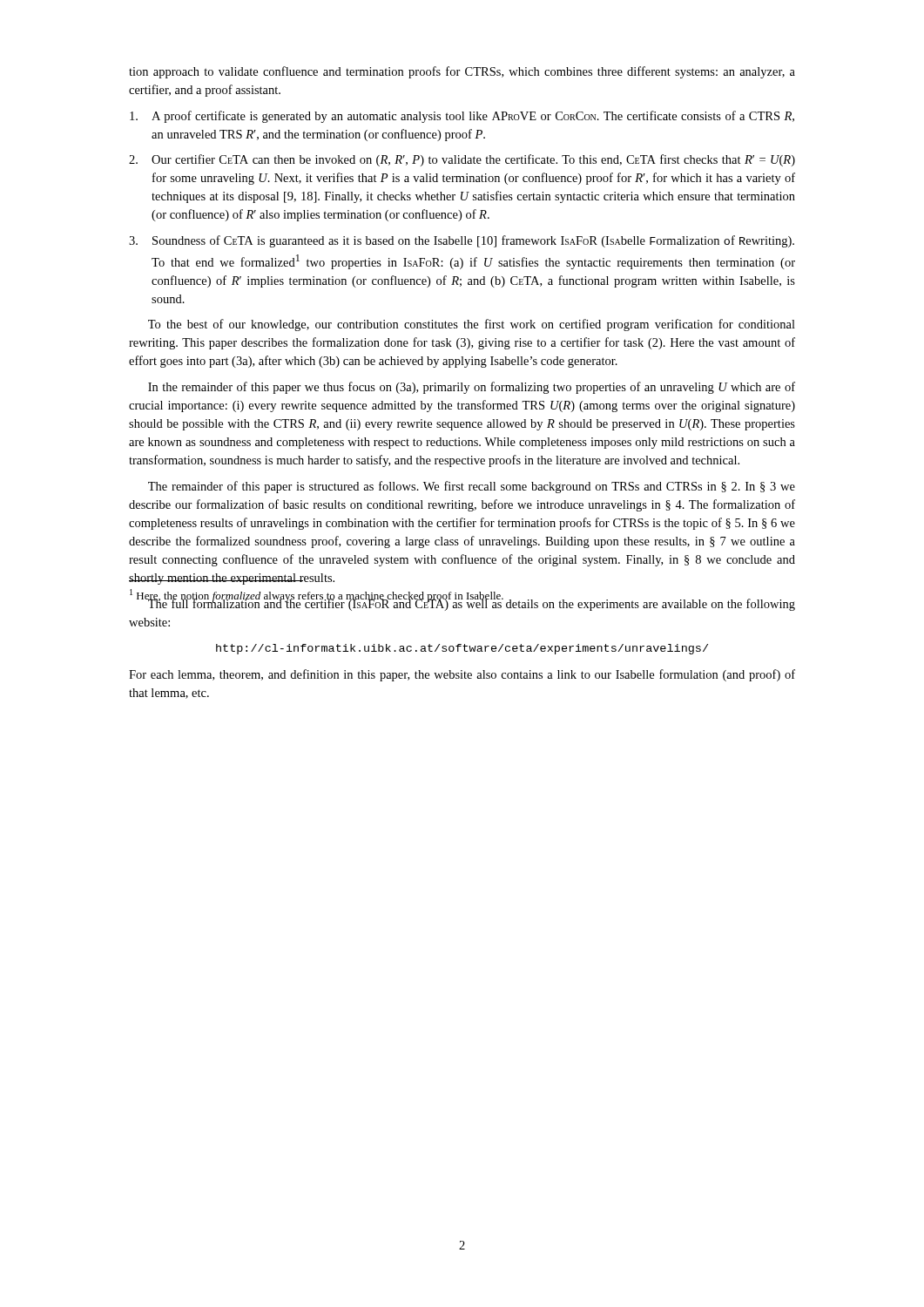Image resolution: width=924 pixels, height=1307 pixels.
Task: Locate the block of text that opens with "2. Our certifier CeTA can then be"
Action: (x=462, y=188)
